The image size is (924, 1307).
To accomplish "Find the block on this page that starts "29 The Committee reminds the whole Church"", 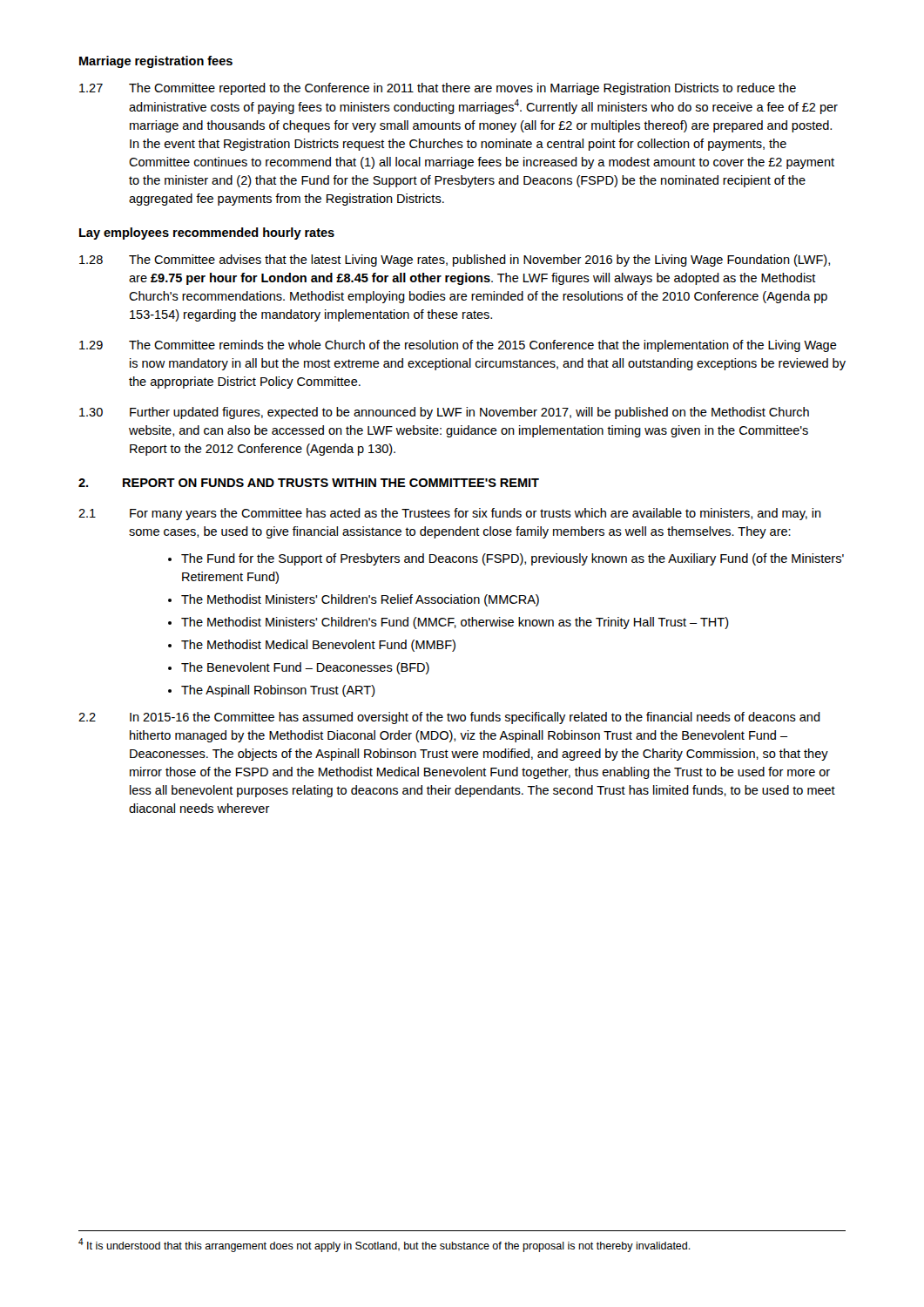I will (462, 364).
